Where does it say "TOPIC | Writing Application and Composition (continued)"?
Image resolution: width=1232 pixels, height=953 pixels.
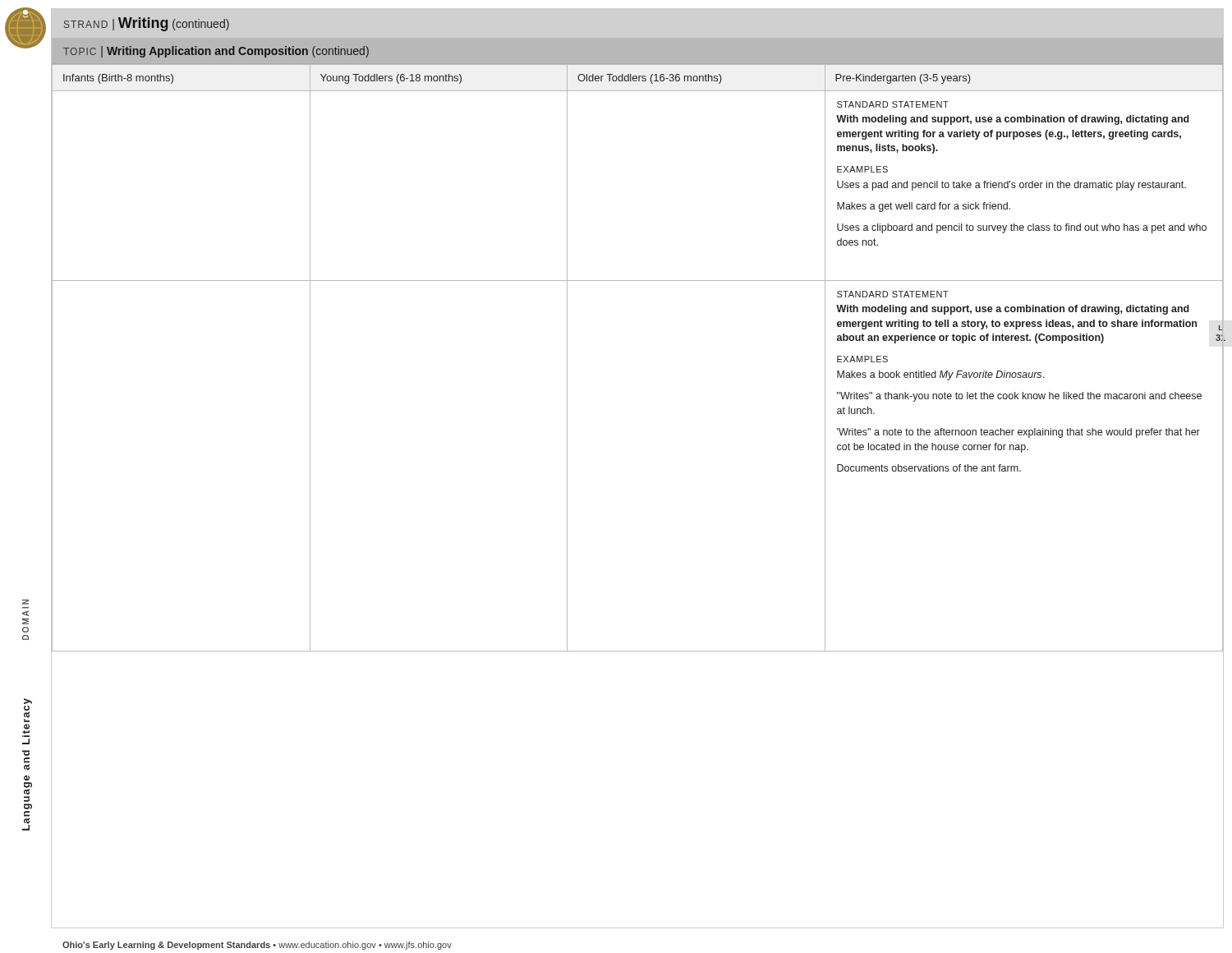tap(216, 51)
